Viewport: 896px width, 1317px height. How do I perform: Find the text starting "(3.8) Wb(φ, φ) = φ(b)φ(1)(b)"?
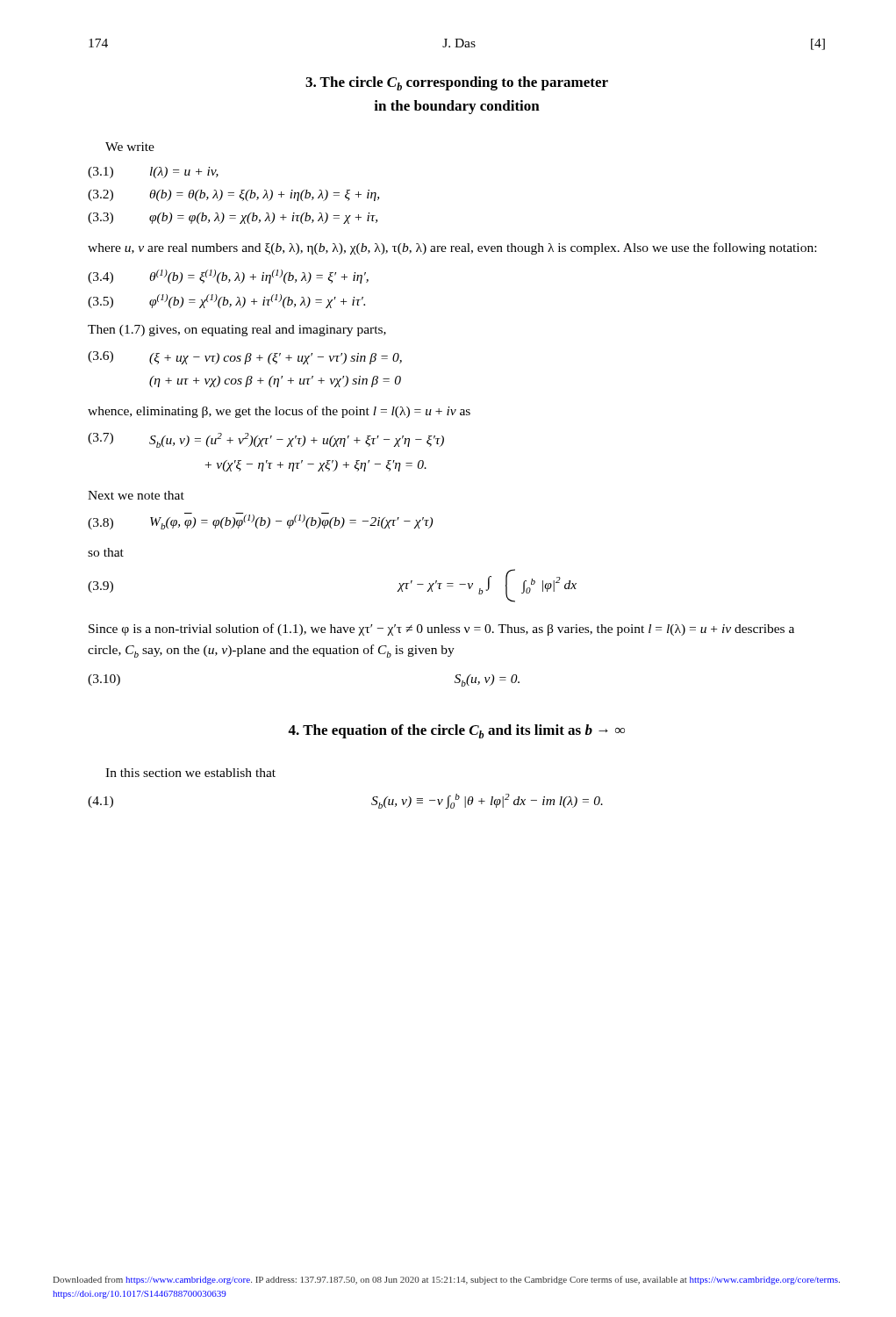[x=260, y=522]
